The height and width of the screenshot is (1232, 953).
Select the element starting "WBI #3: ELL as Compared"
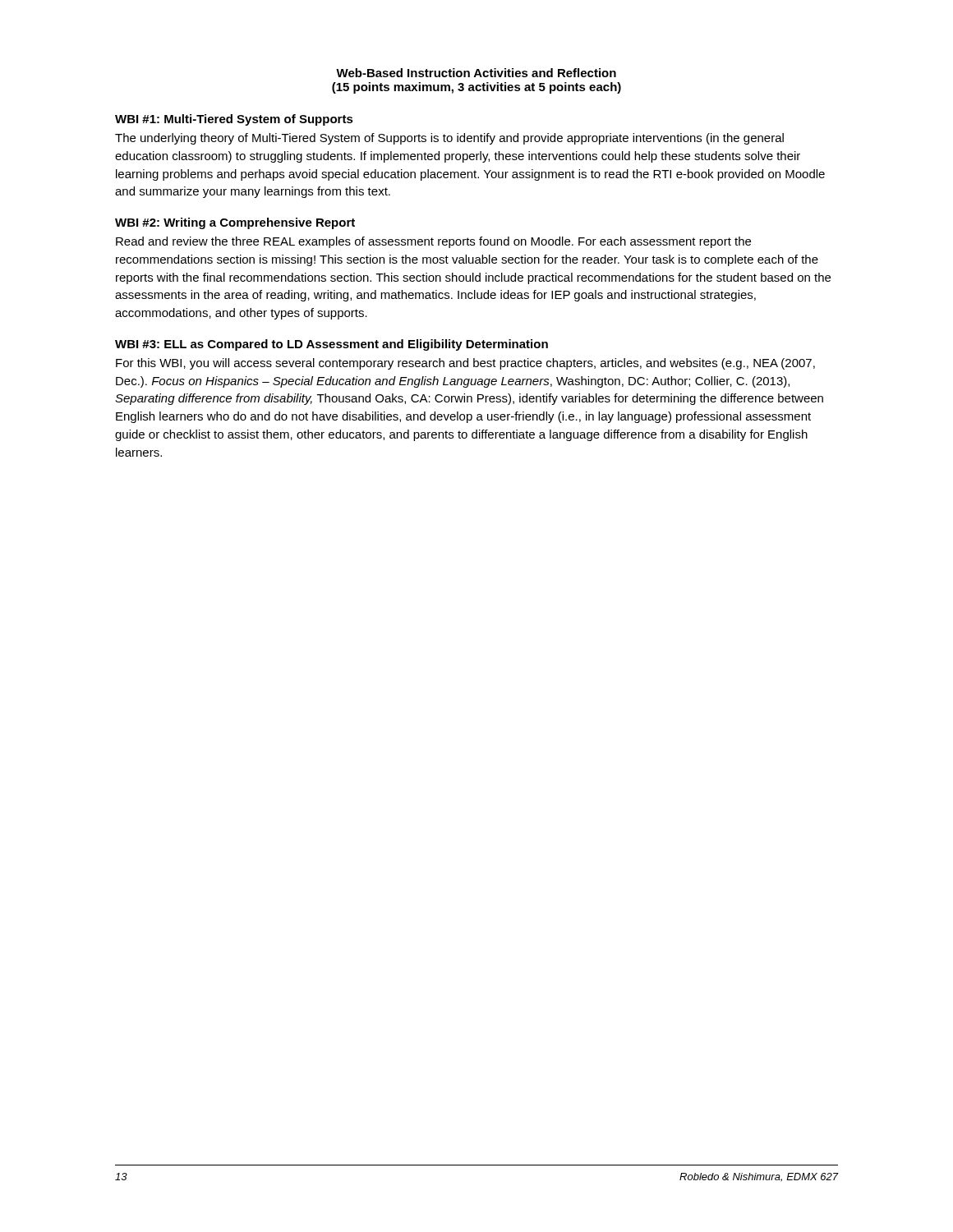pos(332,344)
